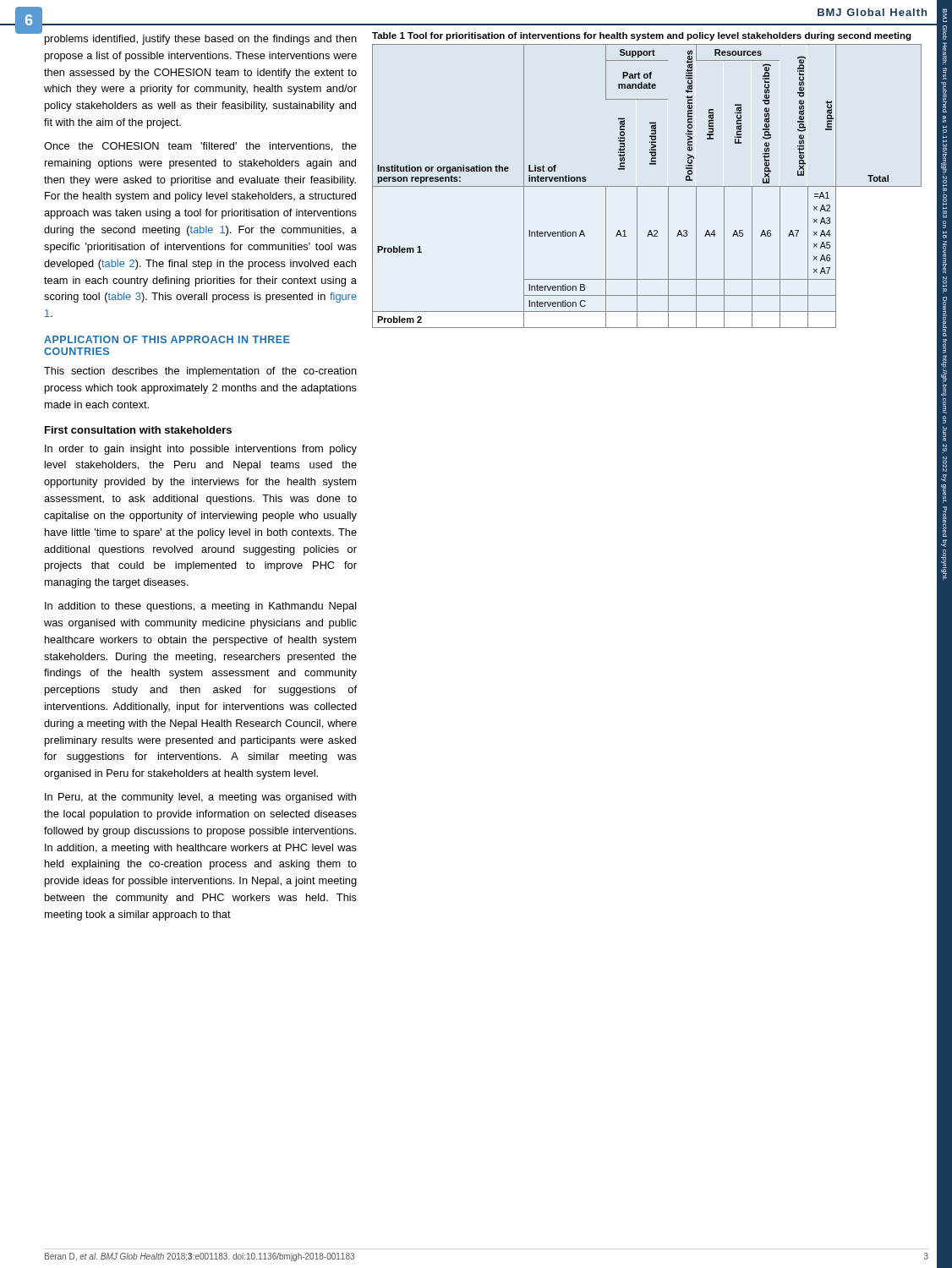Find the region starting "APPLICATION OF THIS"

tap(167, 346)
